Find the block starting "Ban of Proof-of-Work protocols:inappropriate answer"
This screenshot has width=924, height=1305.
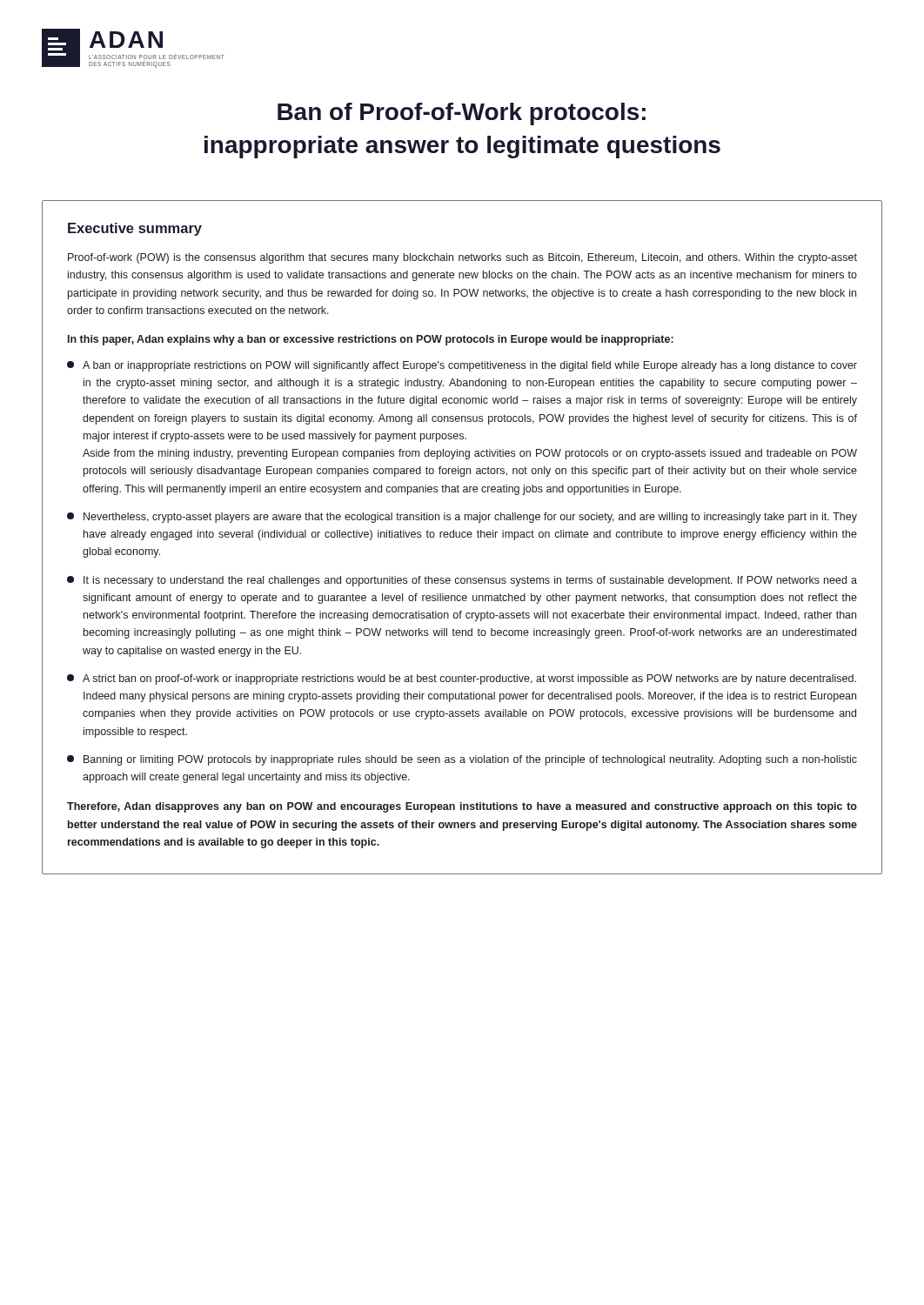(x=462, y=129)
